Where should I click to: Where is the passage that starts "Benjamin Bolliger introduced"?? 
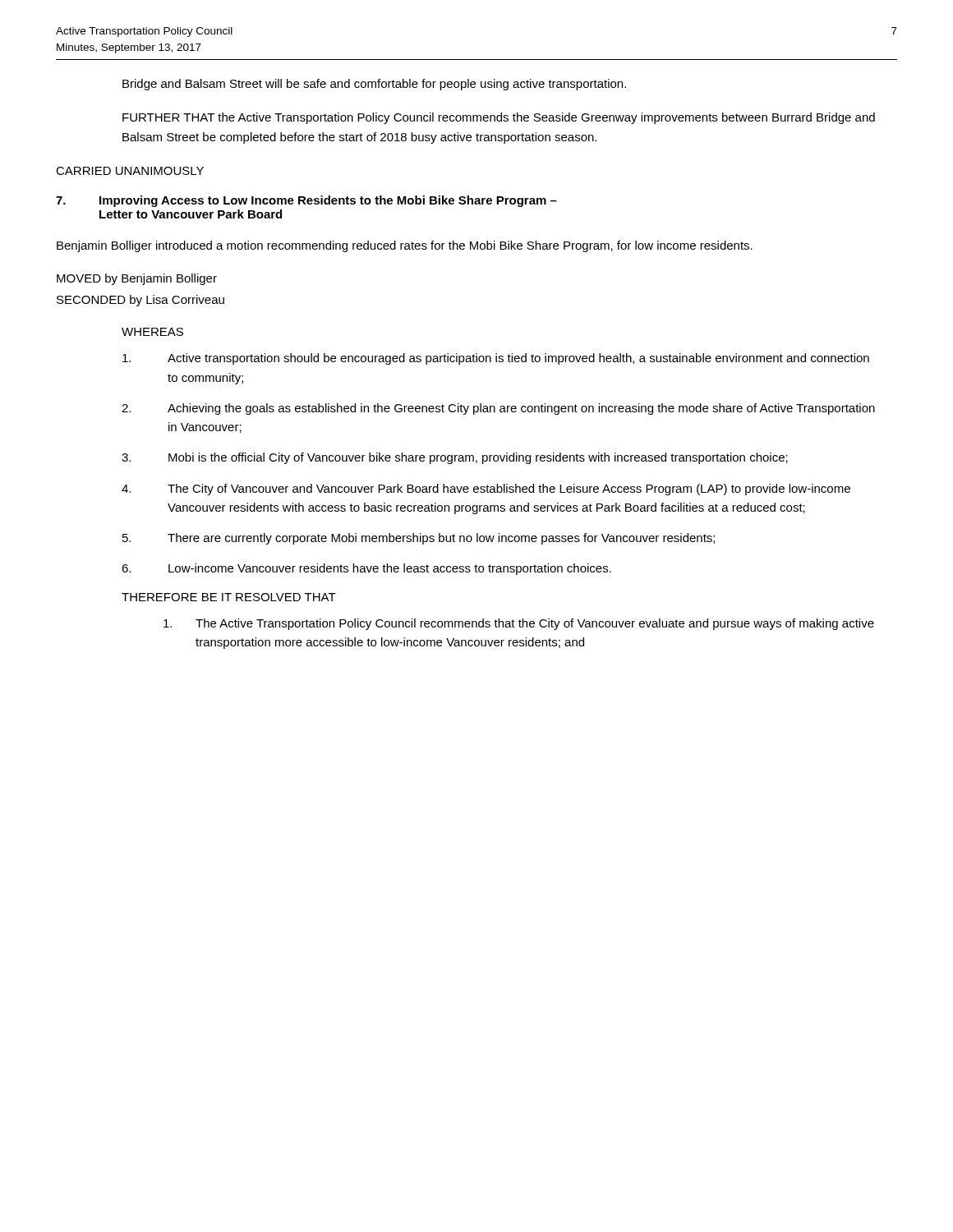coord(405,245)
